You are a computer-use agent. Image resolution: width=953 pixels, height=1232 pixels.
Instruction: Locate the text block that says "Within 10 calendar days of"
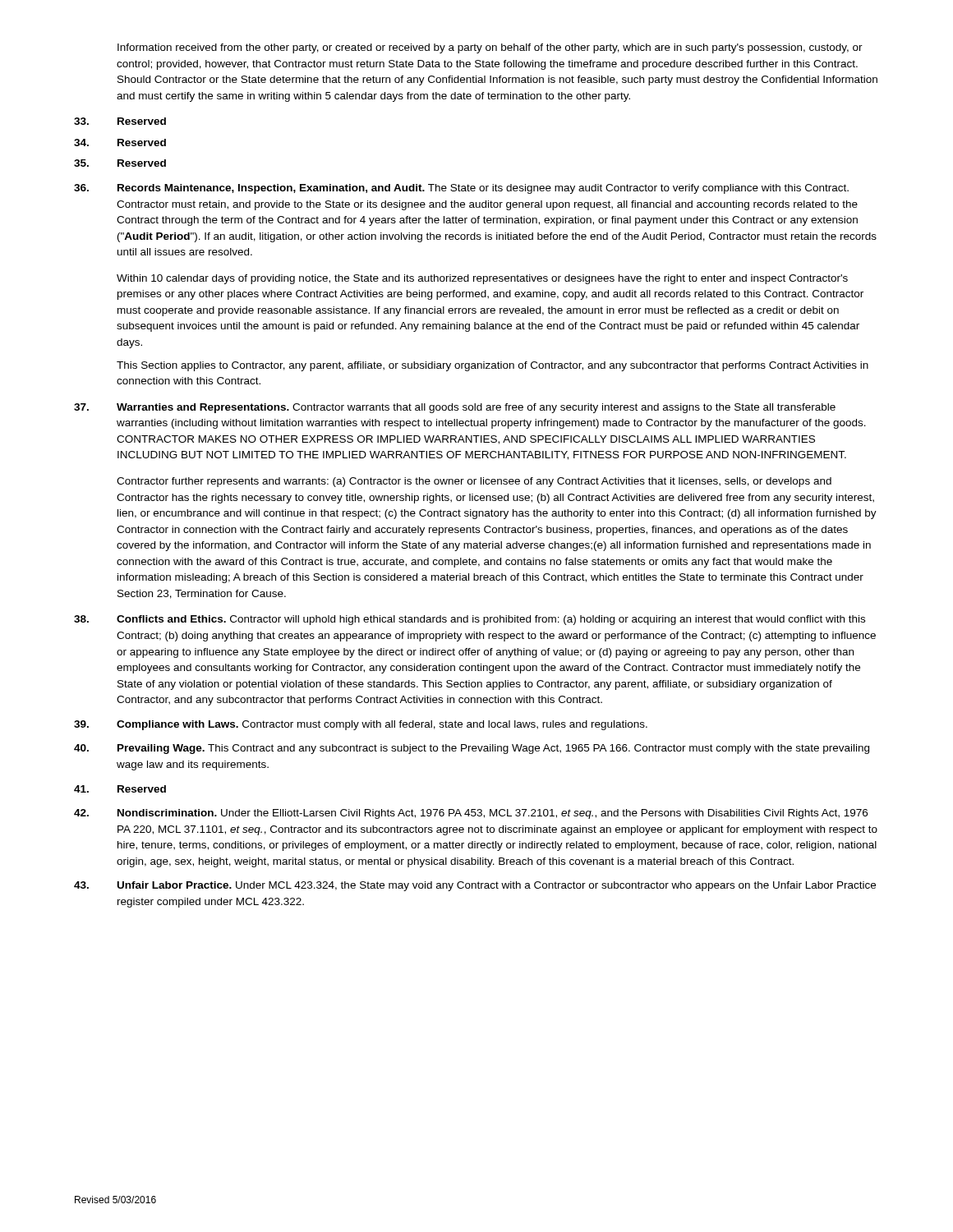click(x=490, y=310)
